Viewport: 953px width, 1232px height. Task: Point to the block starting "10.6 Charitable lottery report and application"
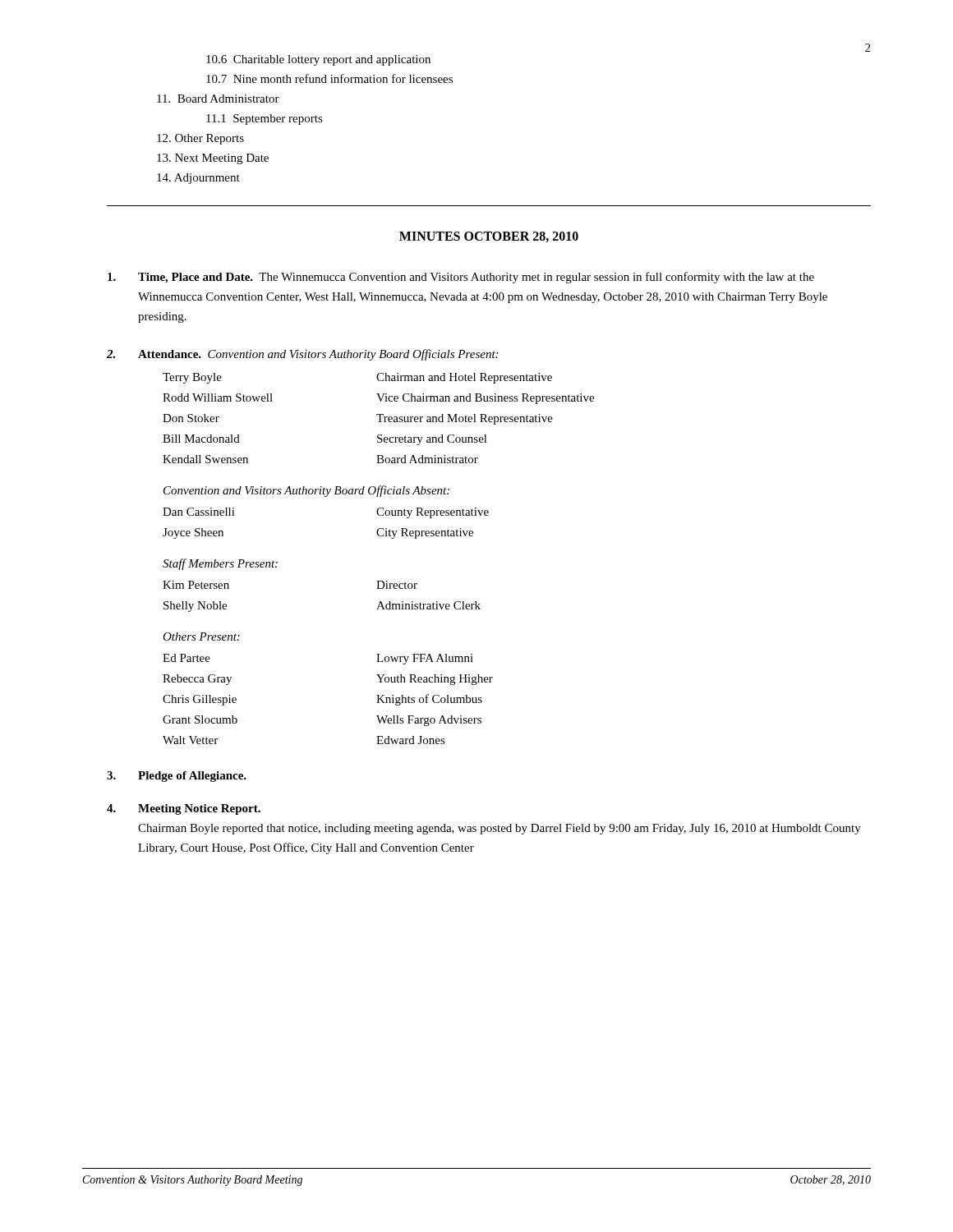[318, 59]
